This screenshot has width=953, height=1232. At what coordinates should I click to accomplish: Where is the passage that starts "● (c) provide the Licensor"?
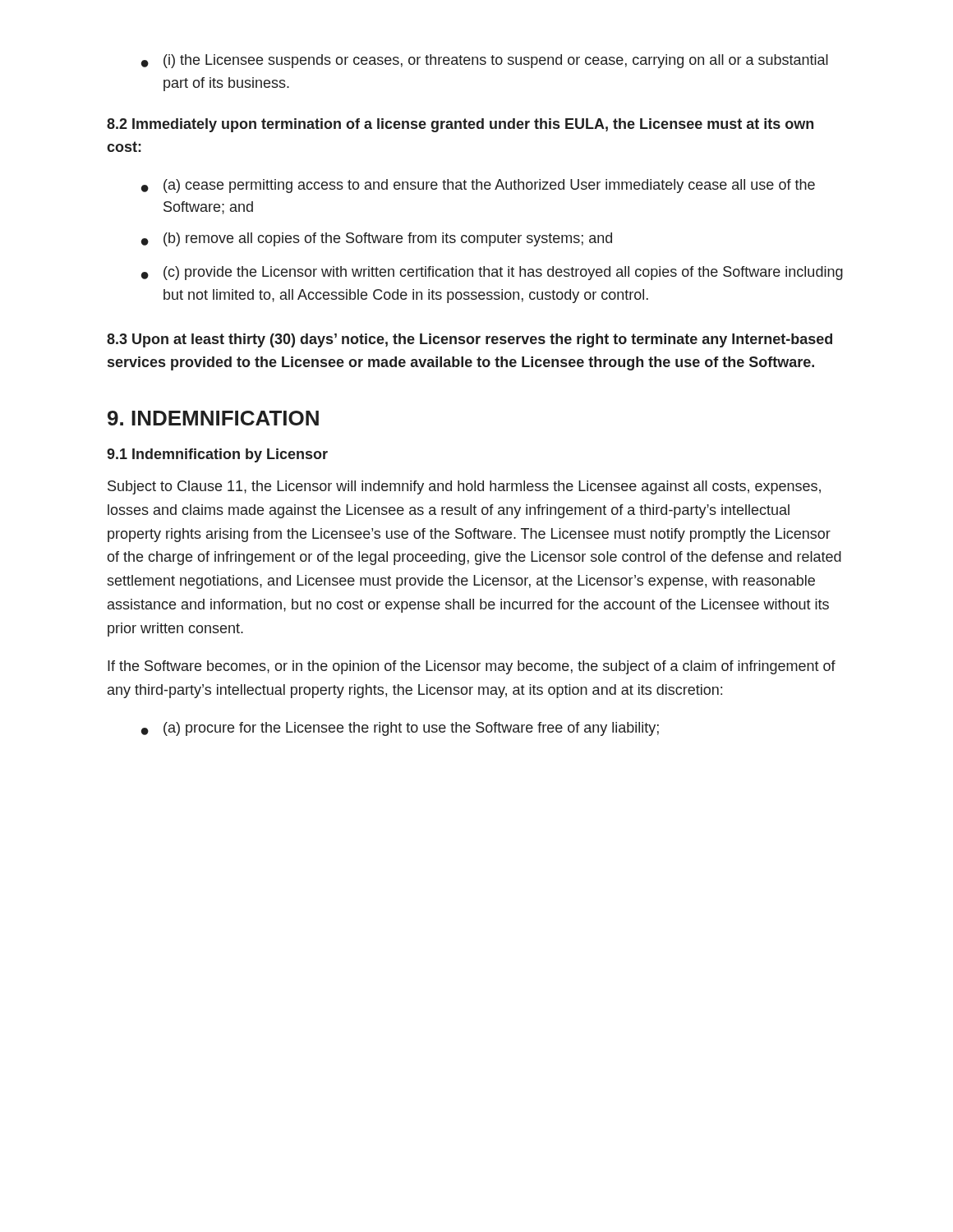click(493, 284)
